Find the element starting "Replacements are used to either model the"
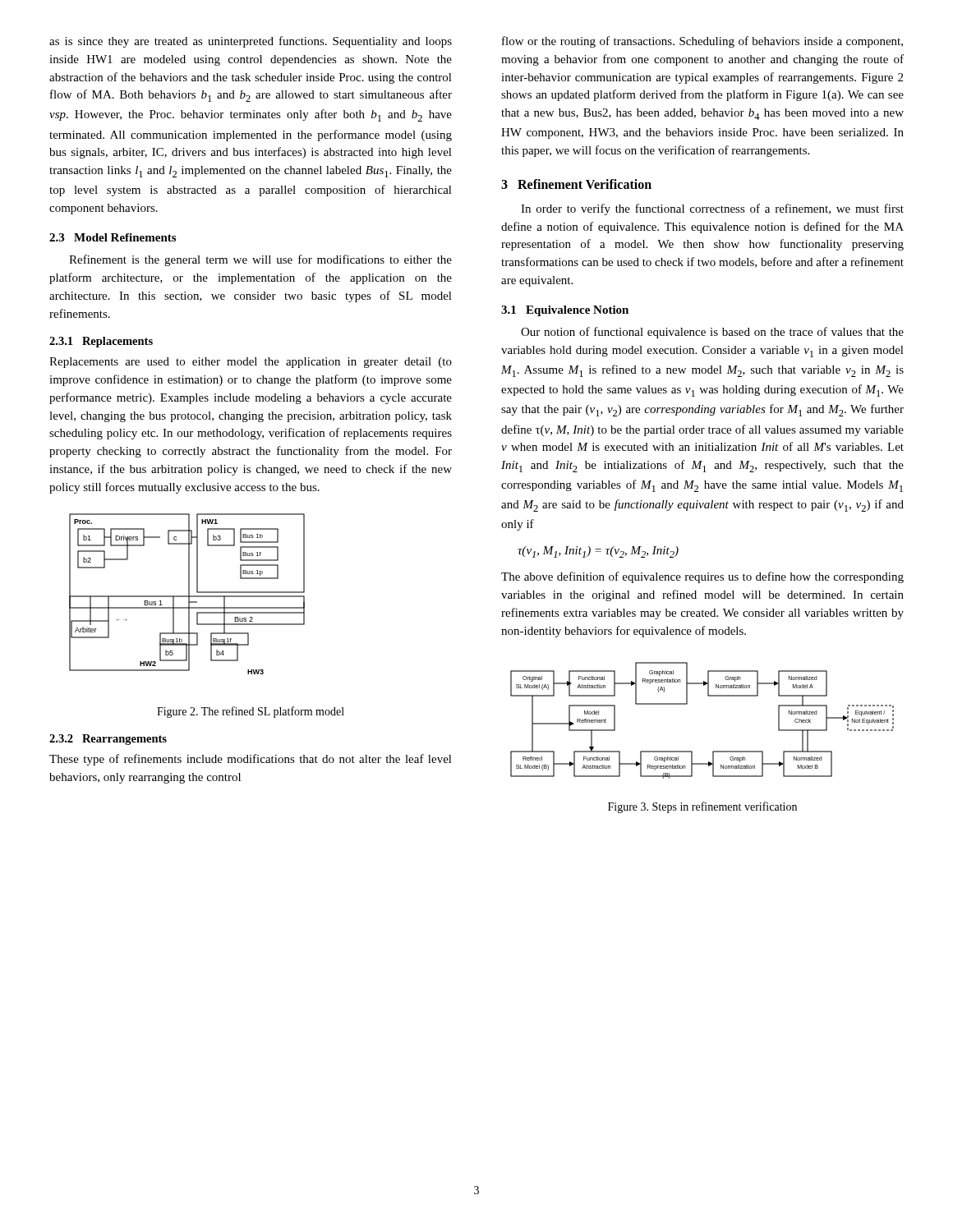953x1232 pixels. tap(251, 425)
